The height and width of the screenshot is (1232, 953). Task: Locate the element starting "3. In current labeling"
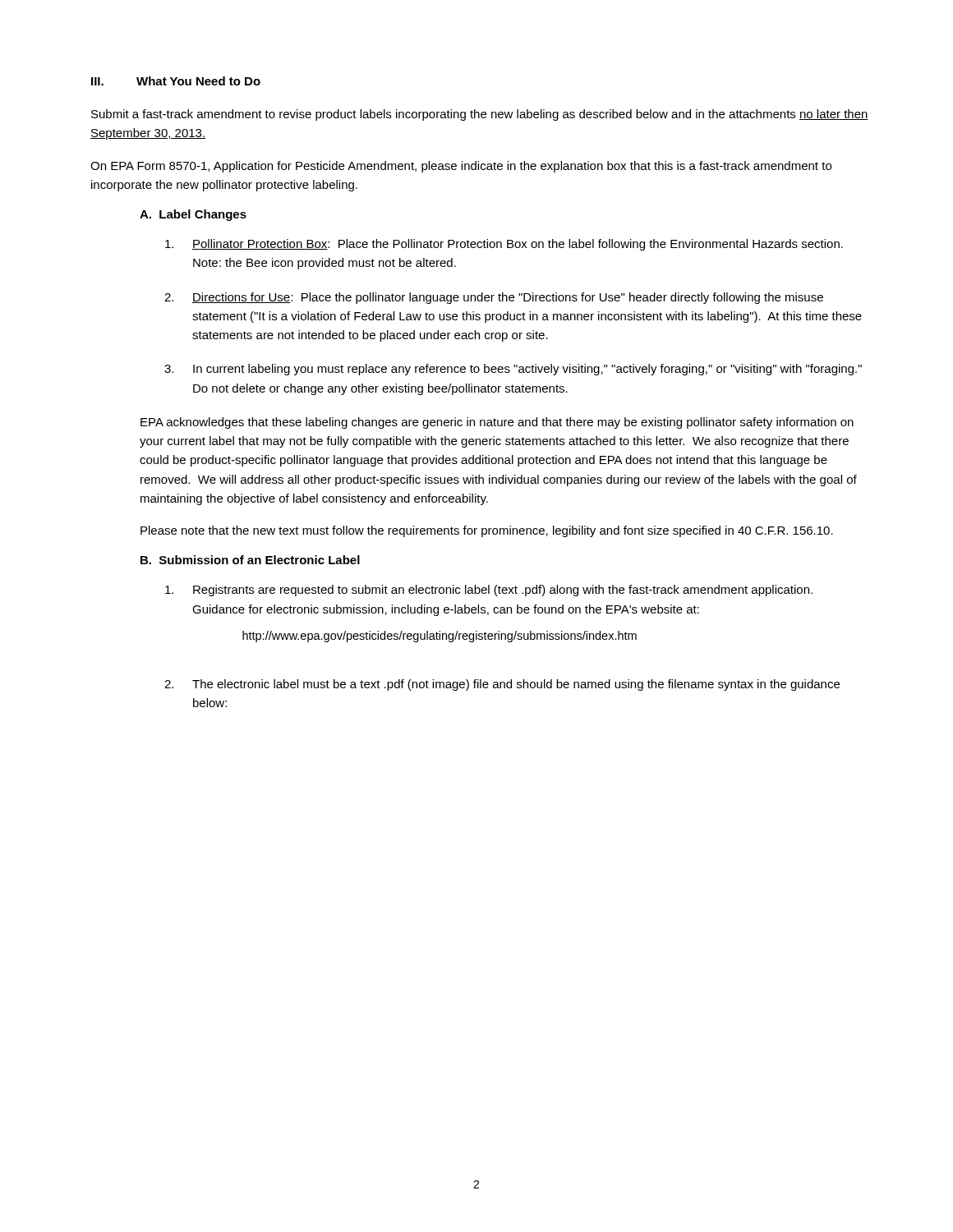pos(518,378)
